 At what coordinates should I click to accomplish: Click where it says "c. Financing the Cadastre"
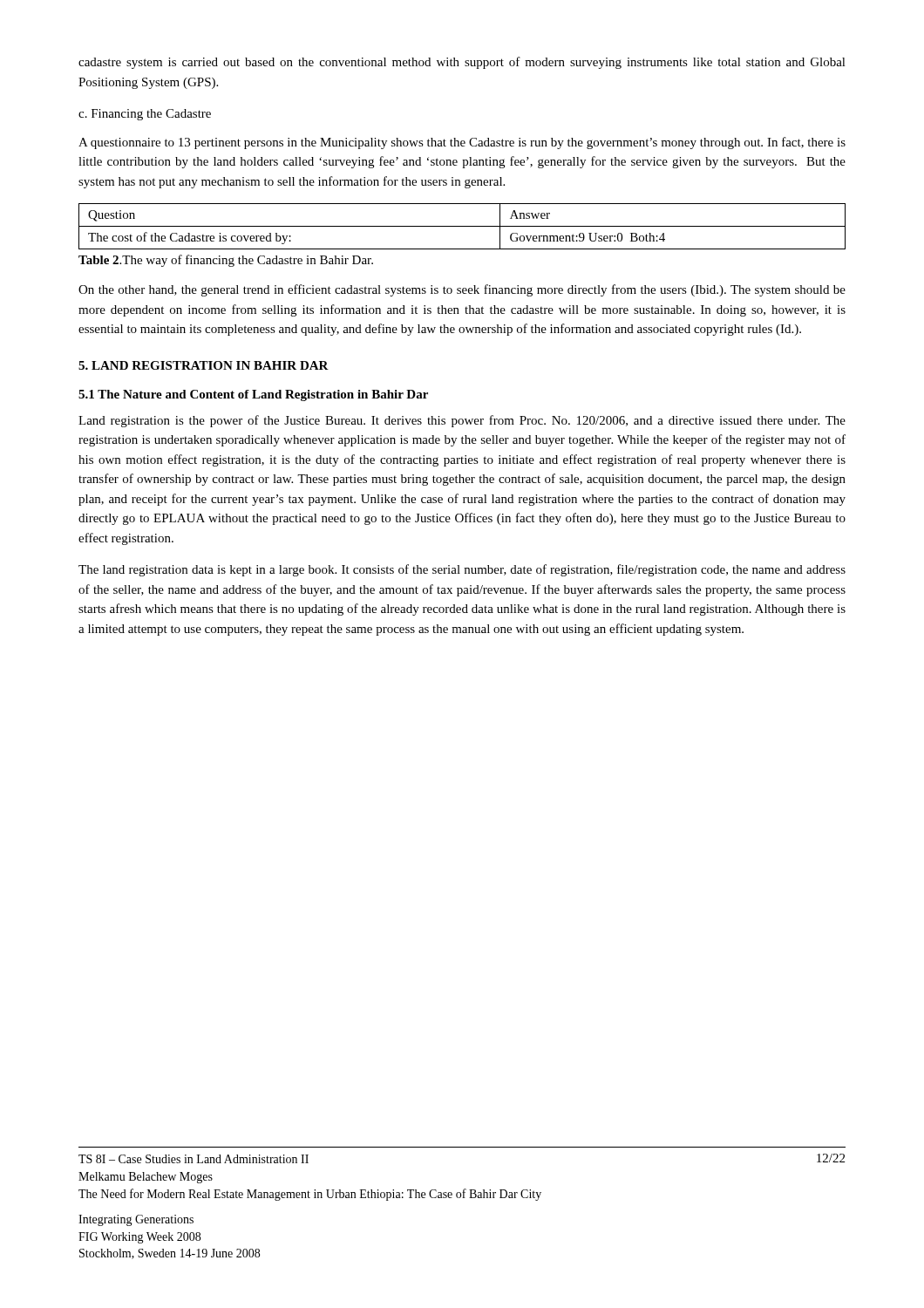point(145,113)
